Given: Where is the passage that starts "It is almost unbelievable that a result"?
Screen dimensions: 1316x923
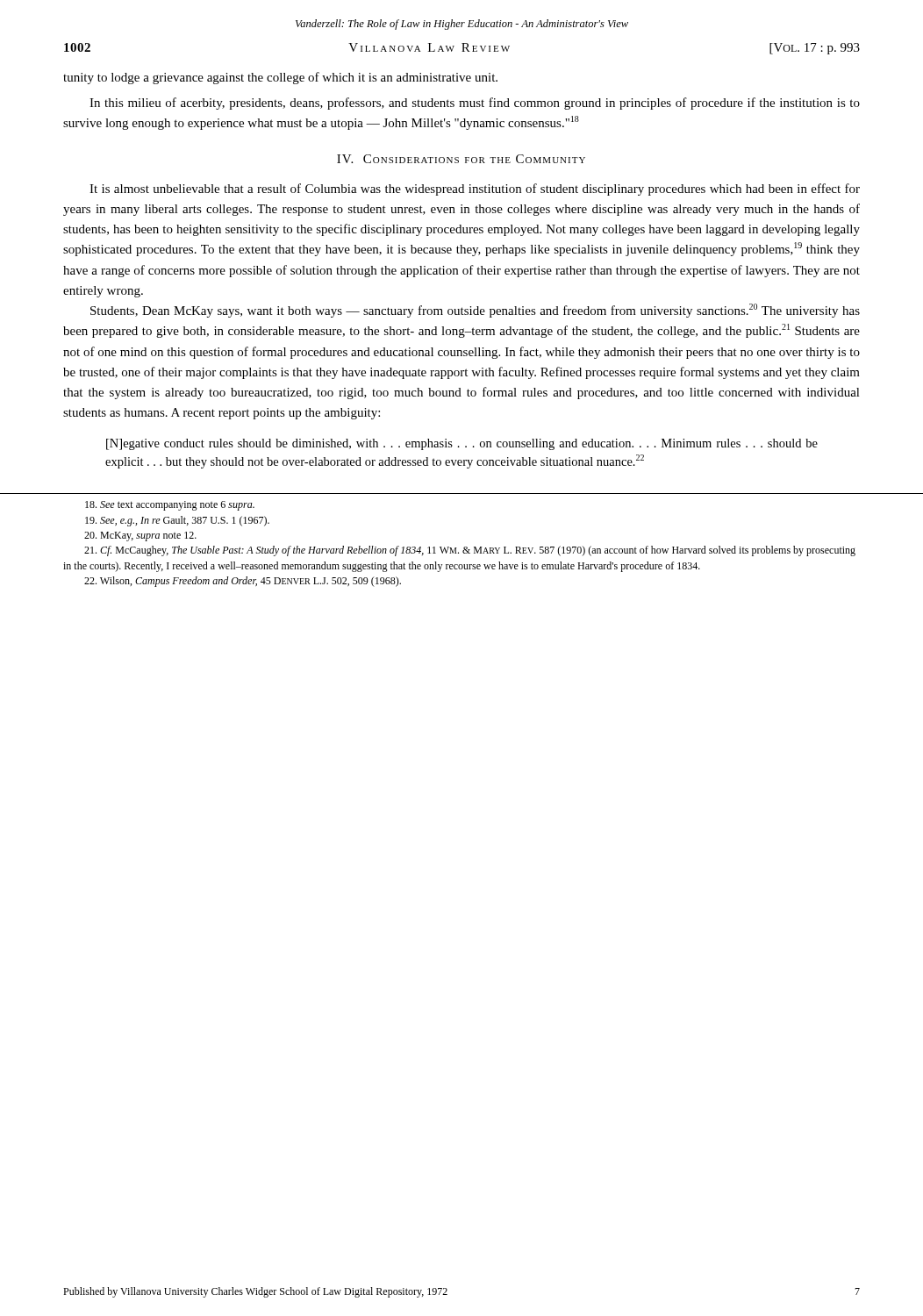Looking at the screenshot, I should coord(462,239).
